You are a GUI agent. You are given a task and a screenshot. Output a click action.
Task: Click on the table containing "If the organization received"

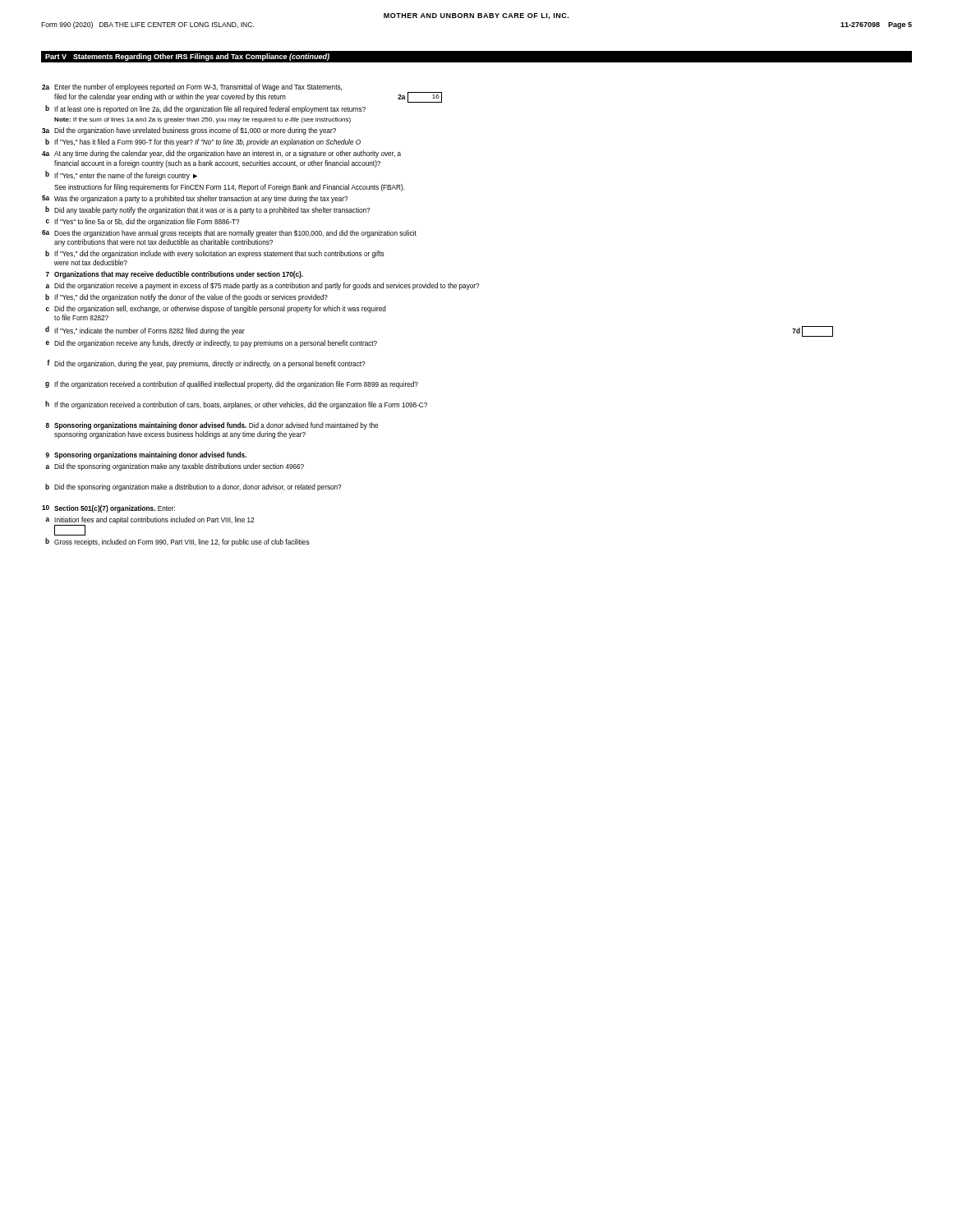[x=476, y=315]
